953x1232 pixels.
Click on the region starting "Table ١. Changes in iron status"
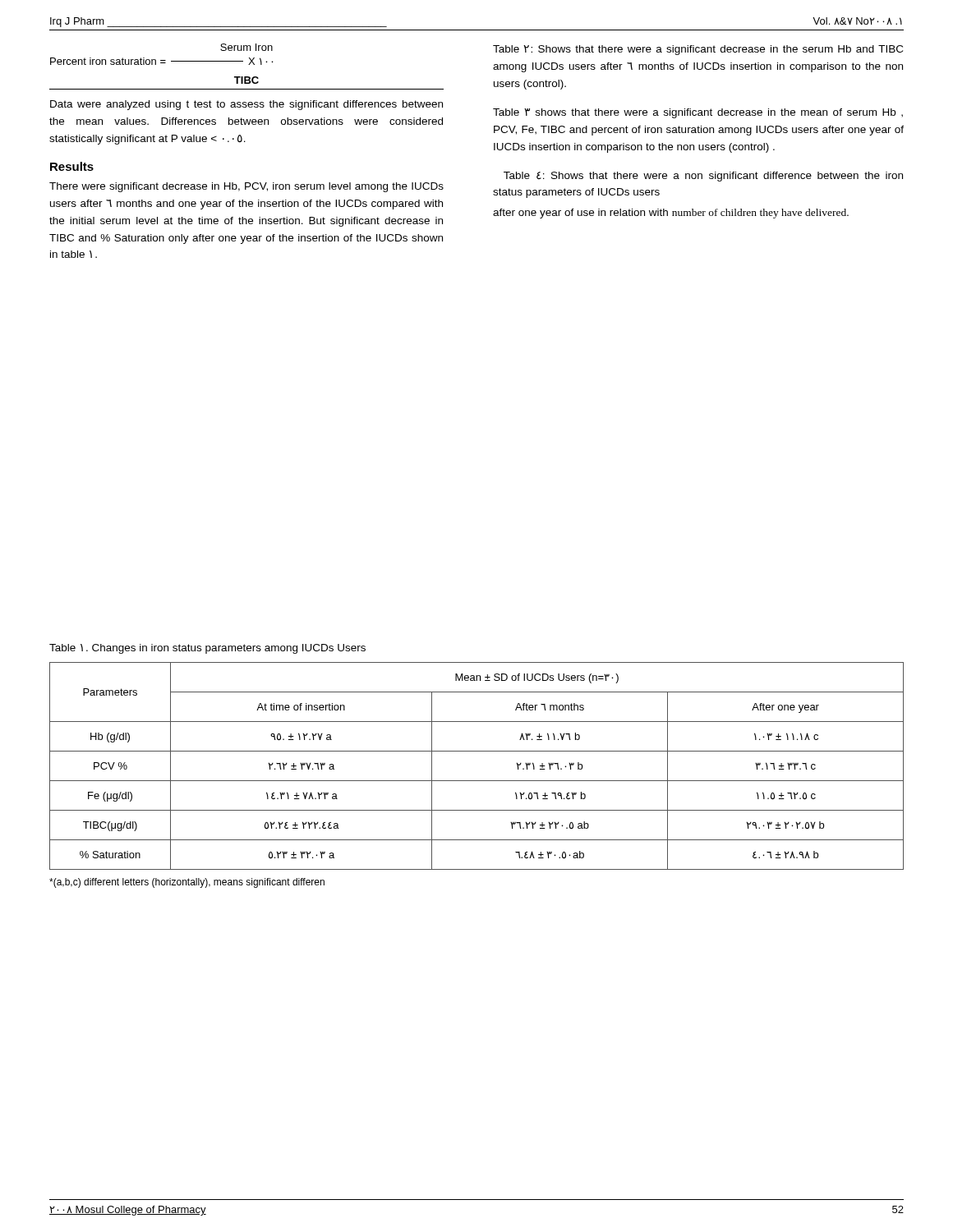208,648
